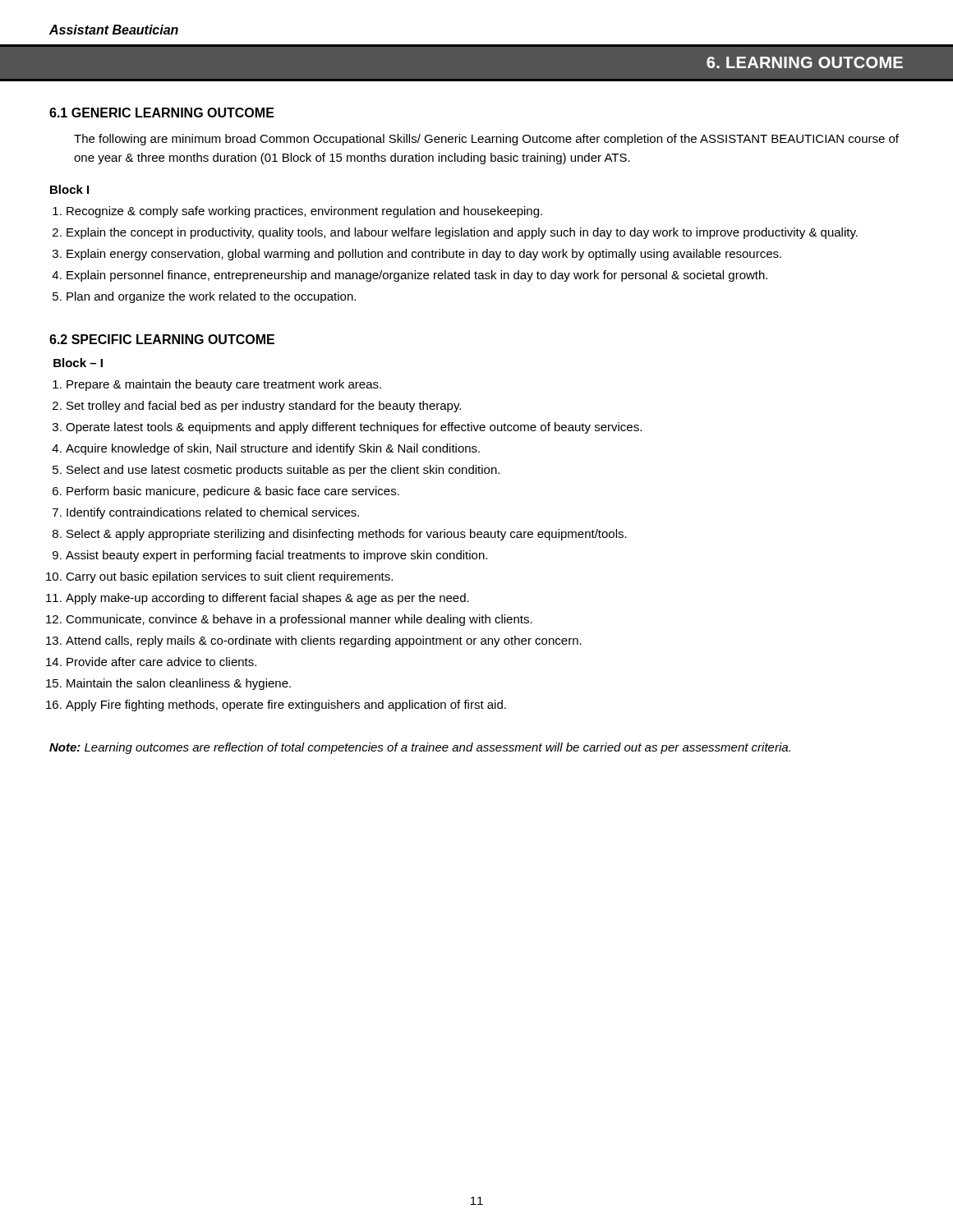Locate the list item containing "Recognize & comply safe working practices, environment regulation"
953x1232 pixels.
(304, 210)
